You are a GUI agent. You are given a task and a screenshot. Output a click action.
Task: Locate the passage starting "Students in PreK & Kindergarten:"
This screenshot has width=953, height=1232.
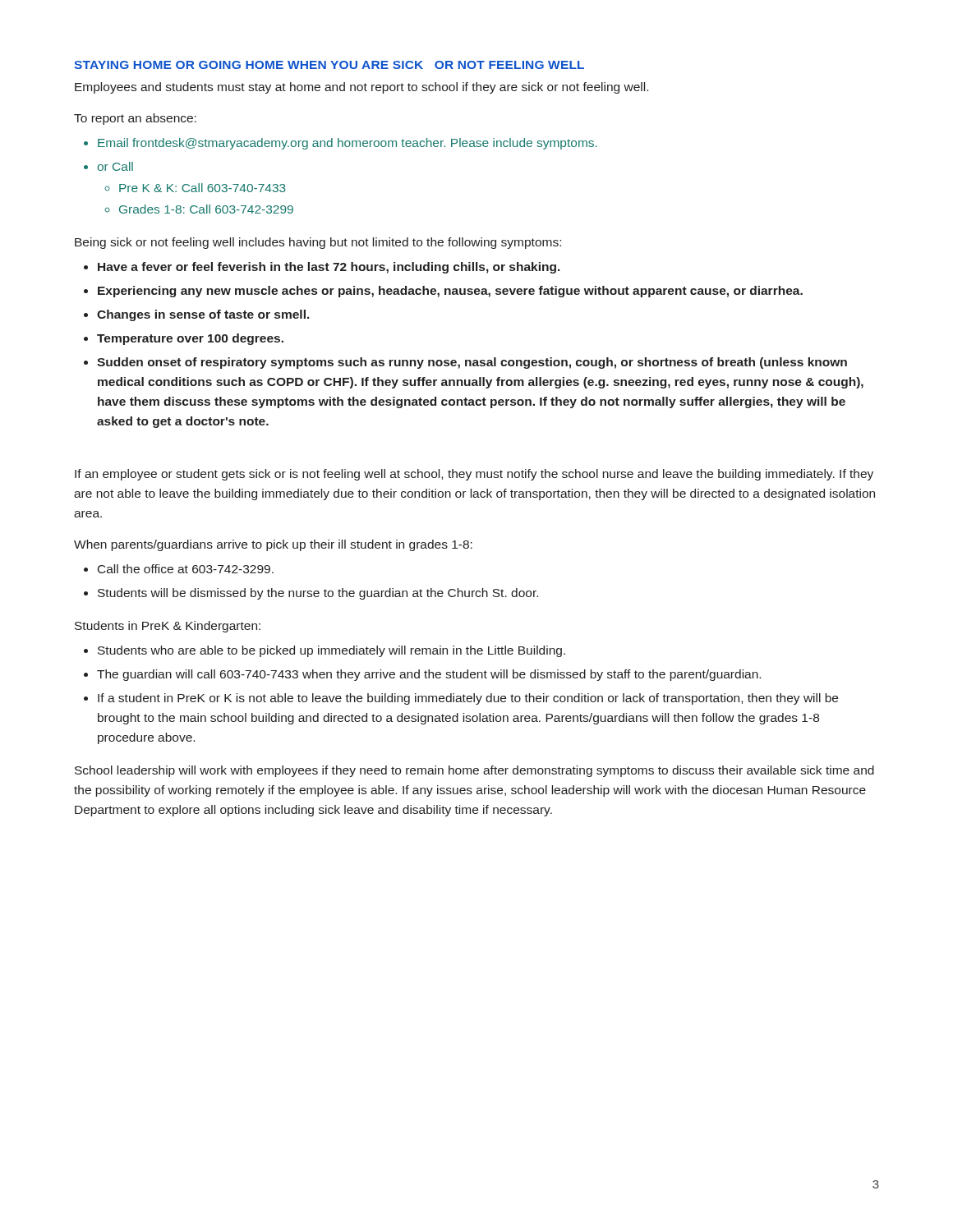[168, 626]
